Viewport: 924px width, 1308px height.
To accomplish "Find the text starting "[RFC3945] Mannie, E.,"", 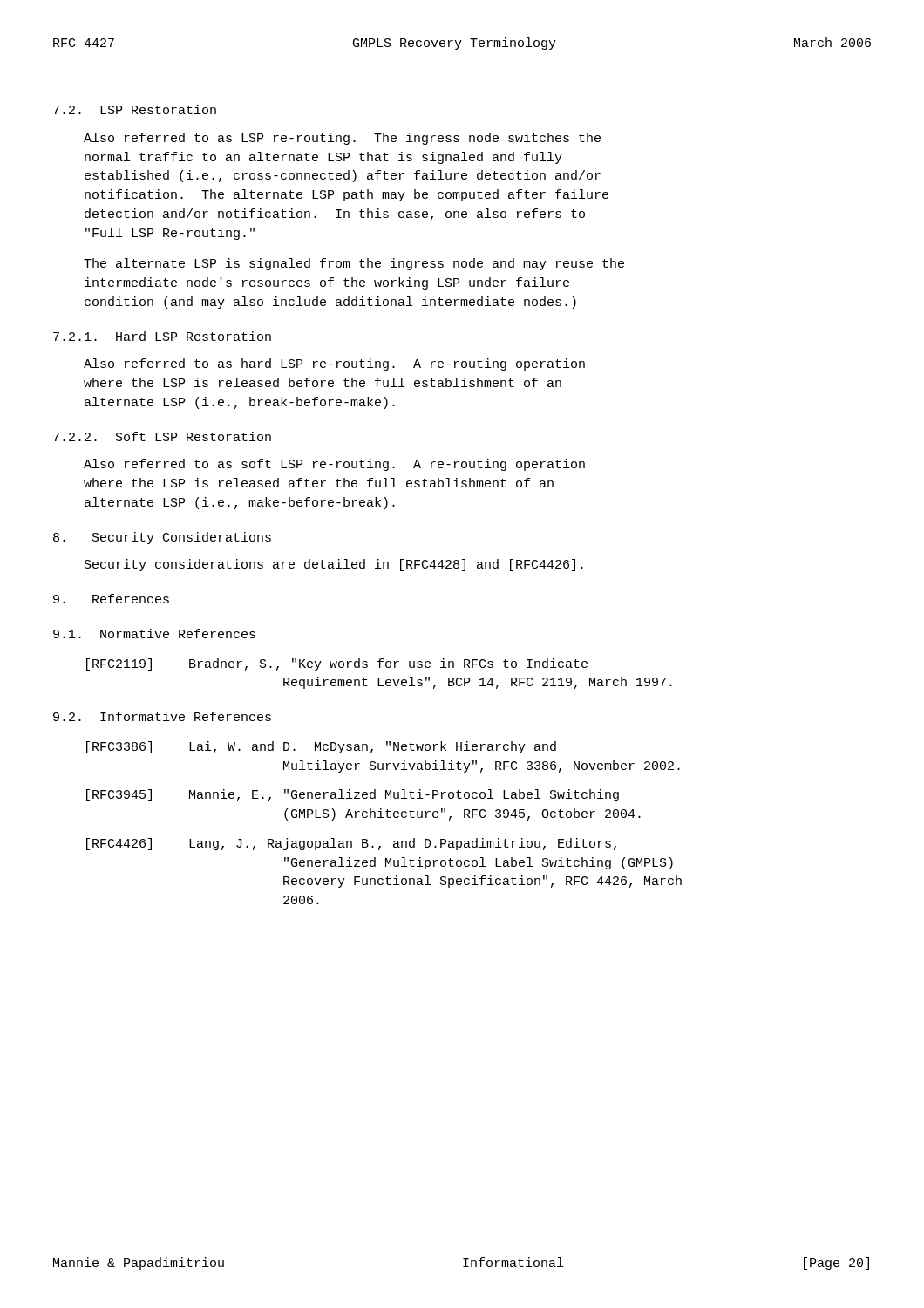I will point(478,806).
